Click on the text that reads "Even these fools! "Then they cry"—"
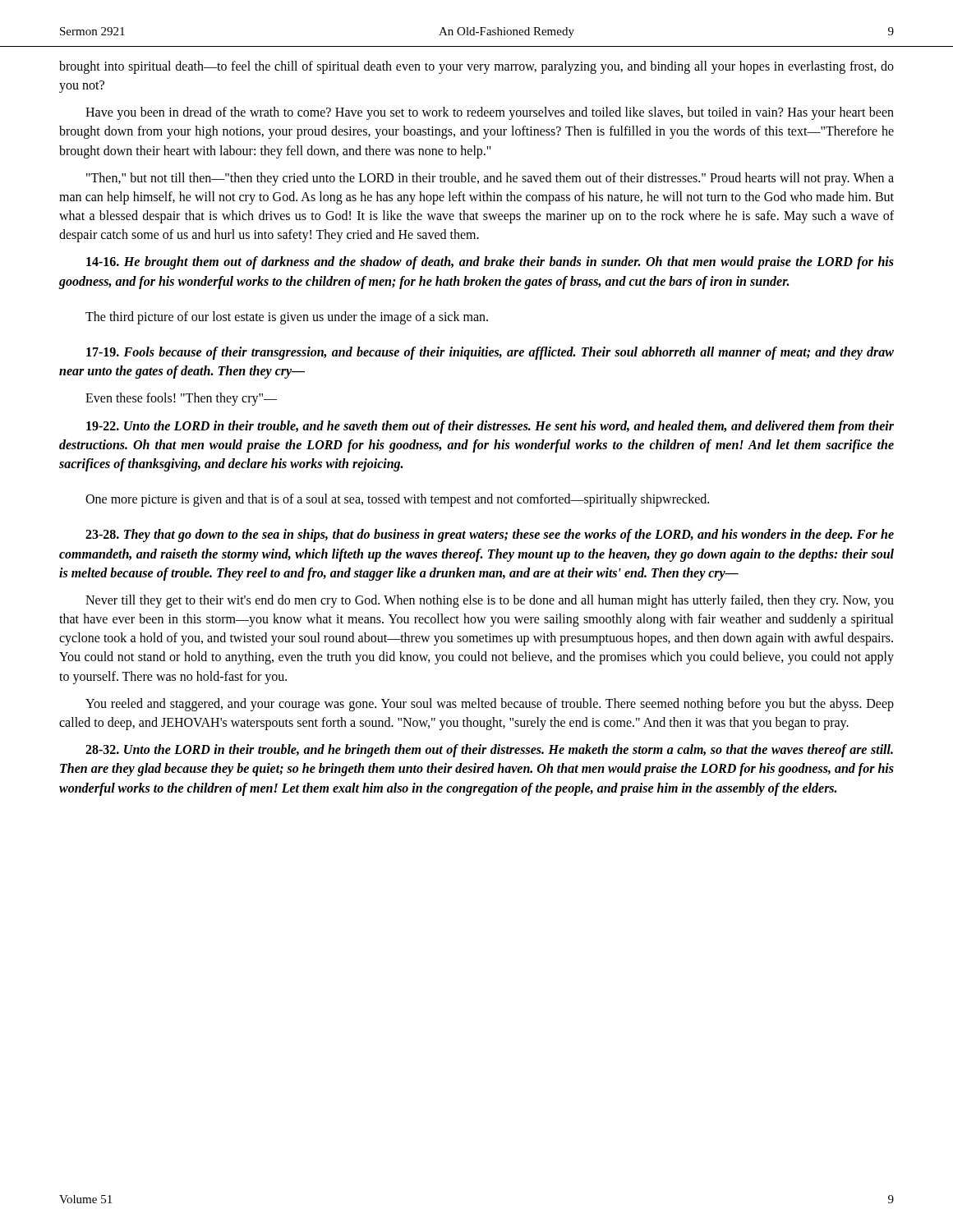953x1232 pixels. [181, 398]
